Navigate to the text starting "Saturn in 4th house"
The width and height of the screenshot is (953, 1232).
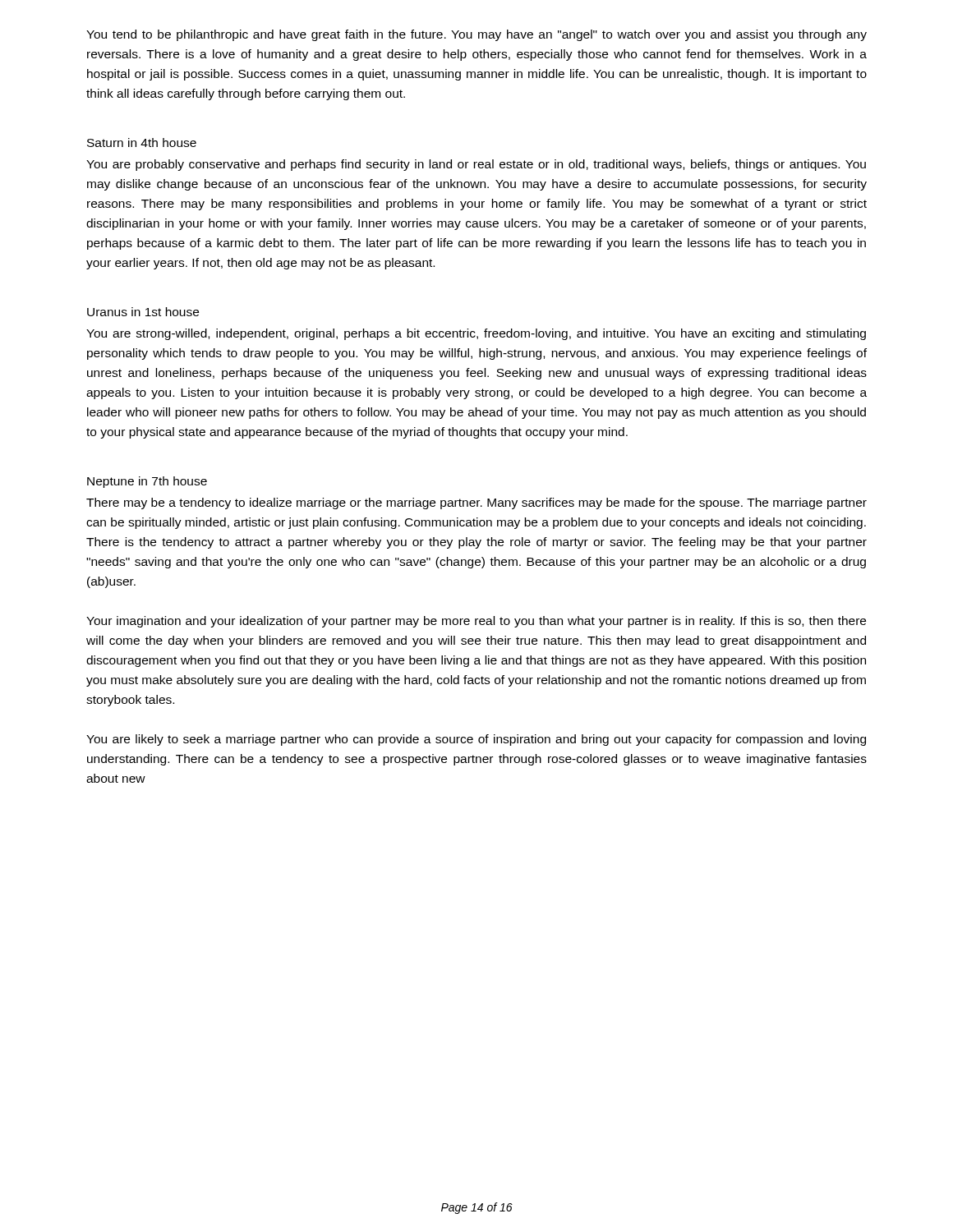coord(141,143)
